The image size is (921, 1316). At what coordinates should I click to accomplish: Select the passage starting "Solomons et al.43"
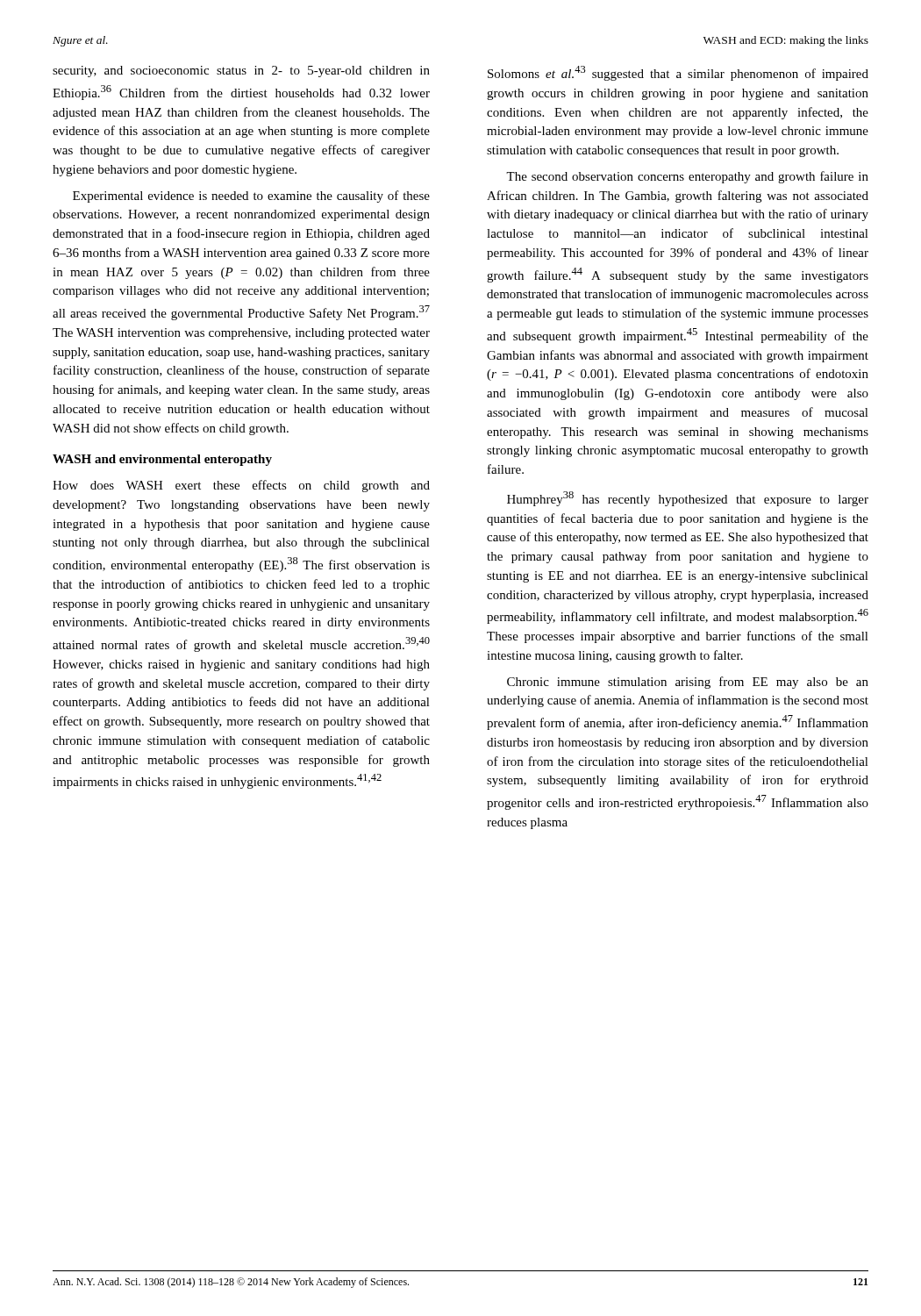(x=678, y=111)
